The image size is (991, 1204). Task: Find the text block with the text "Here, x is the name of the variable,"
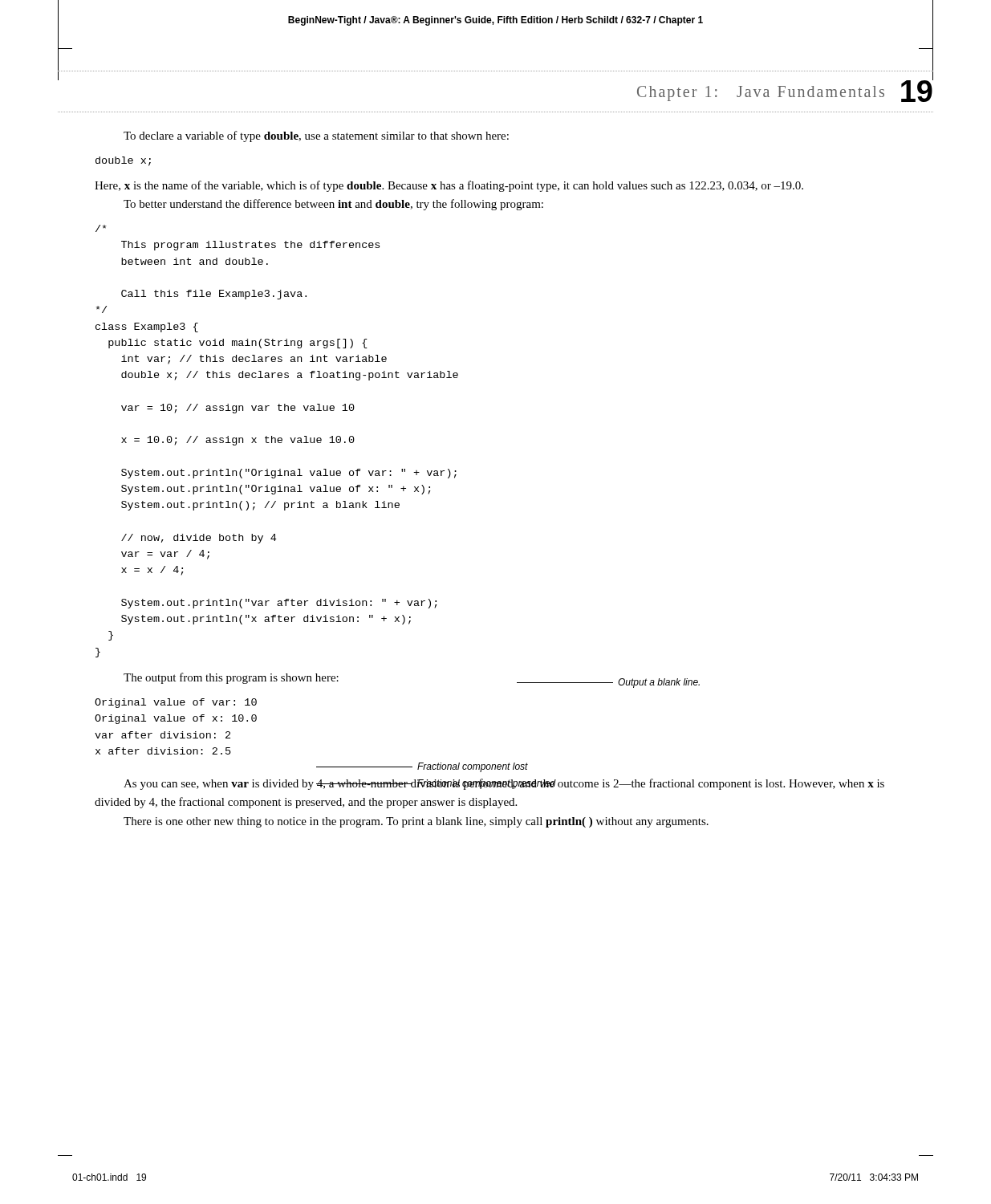pos(449,194)
